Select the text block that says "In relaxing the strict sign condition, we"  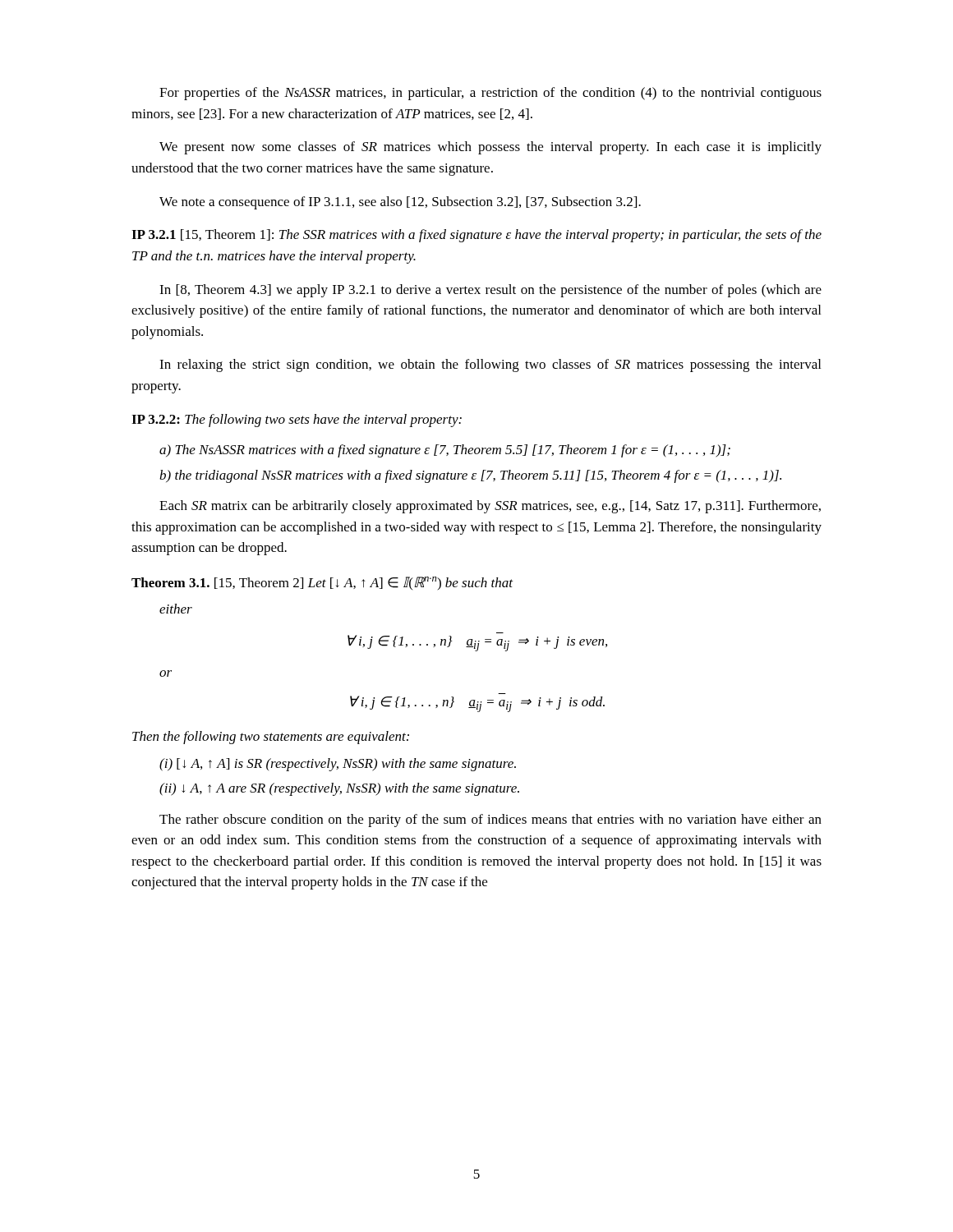click(x=476, y=375)
